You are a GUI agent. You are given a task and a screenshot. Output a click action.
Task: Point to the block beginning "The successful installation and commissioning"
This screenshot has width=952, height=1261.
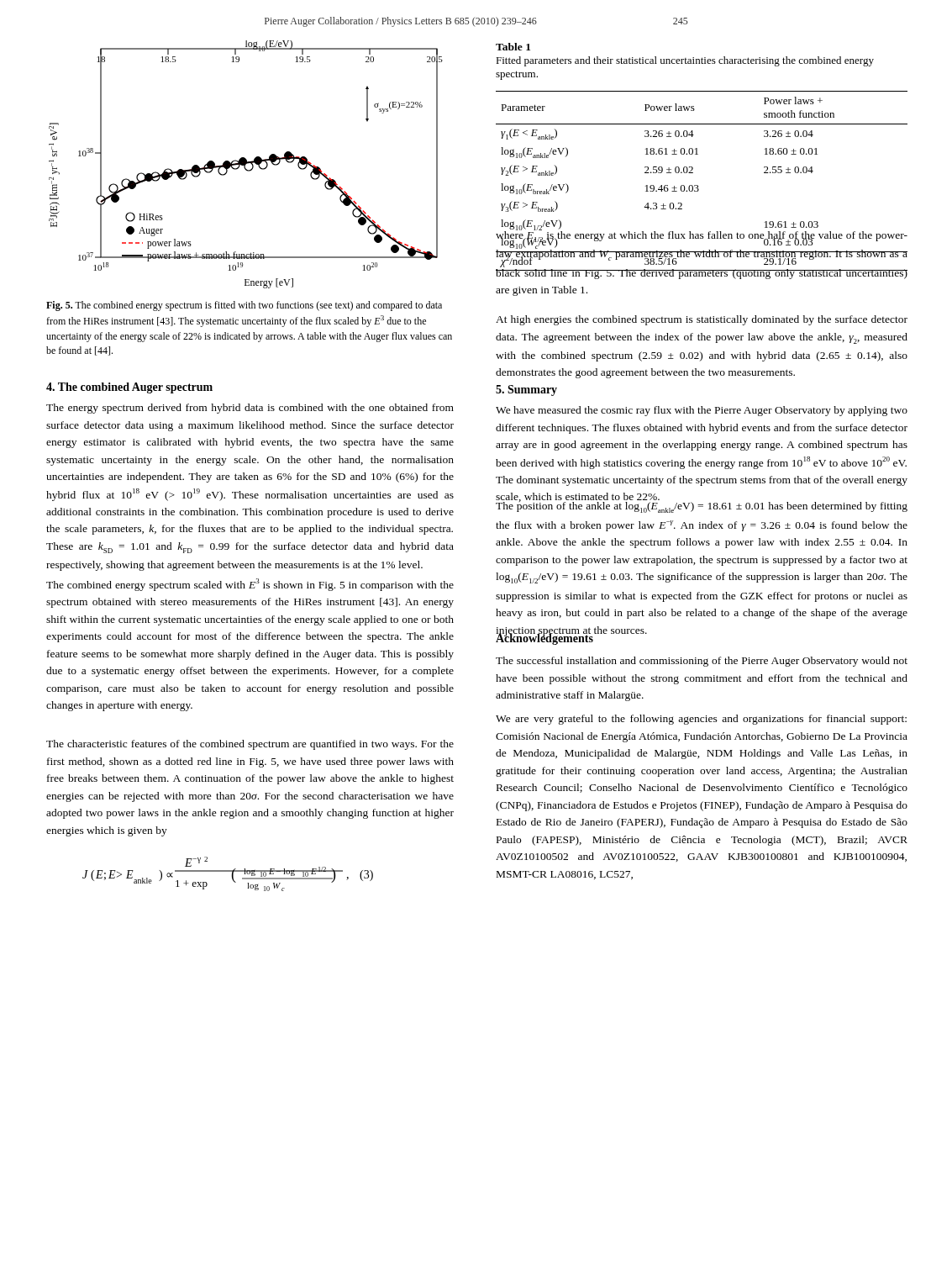702,678
